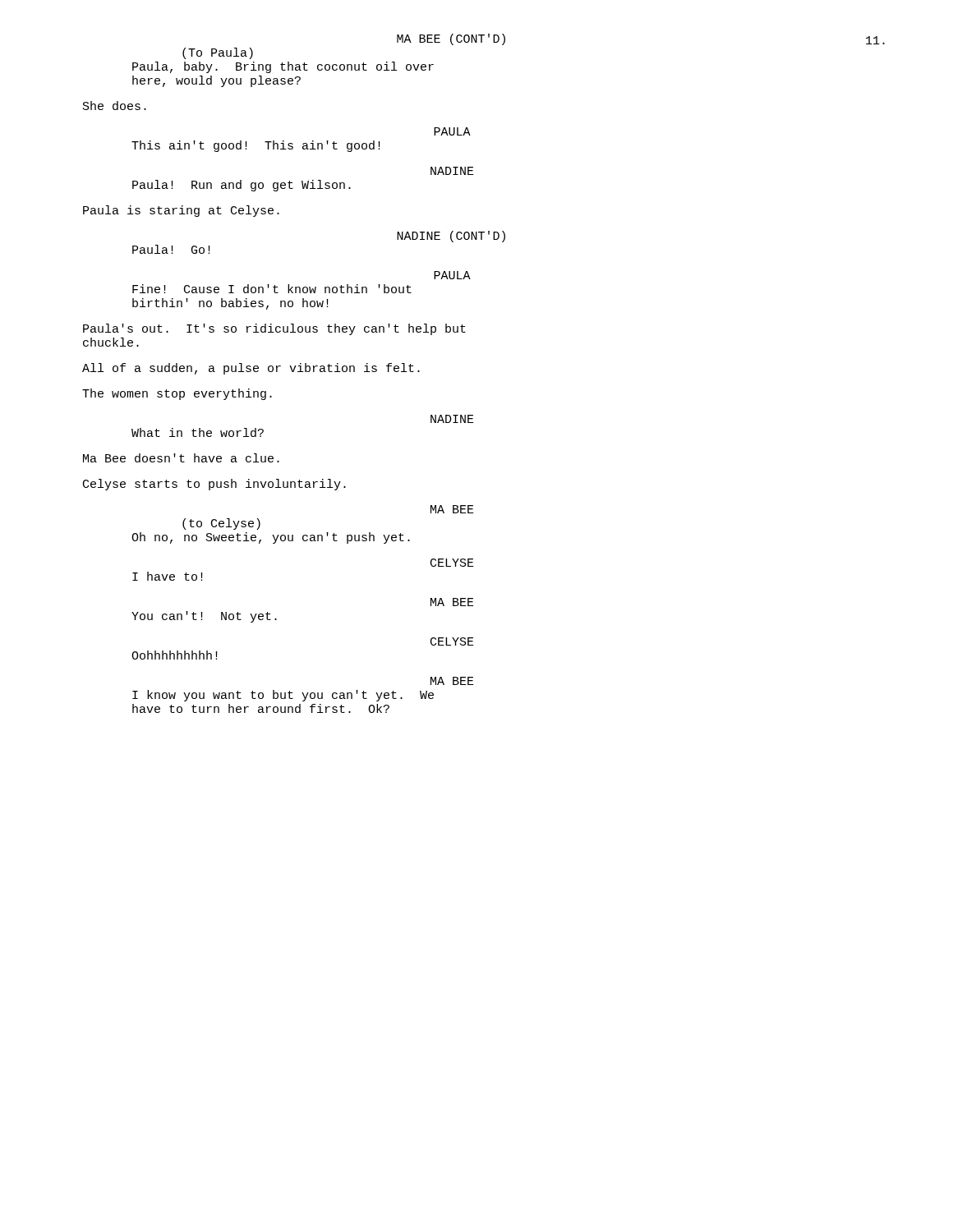Point to the block beginning "MA BEE I know you want to"
This screenshot has width=953, height=1232.
click(x=452, y=696)
